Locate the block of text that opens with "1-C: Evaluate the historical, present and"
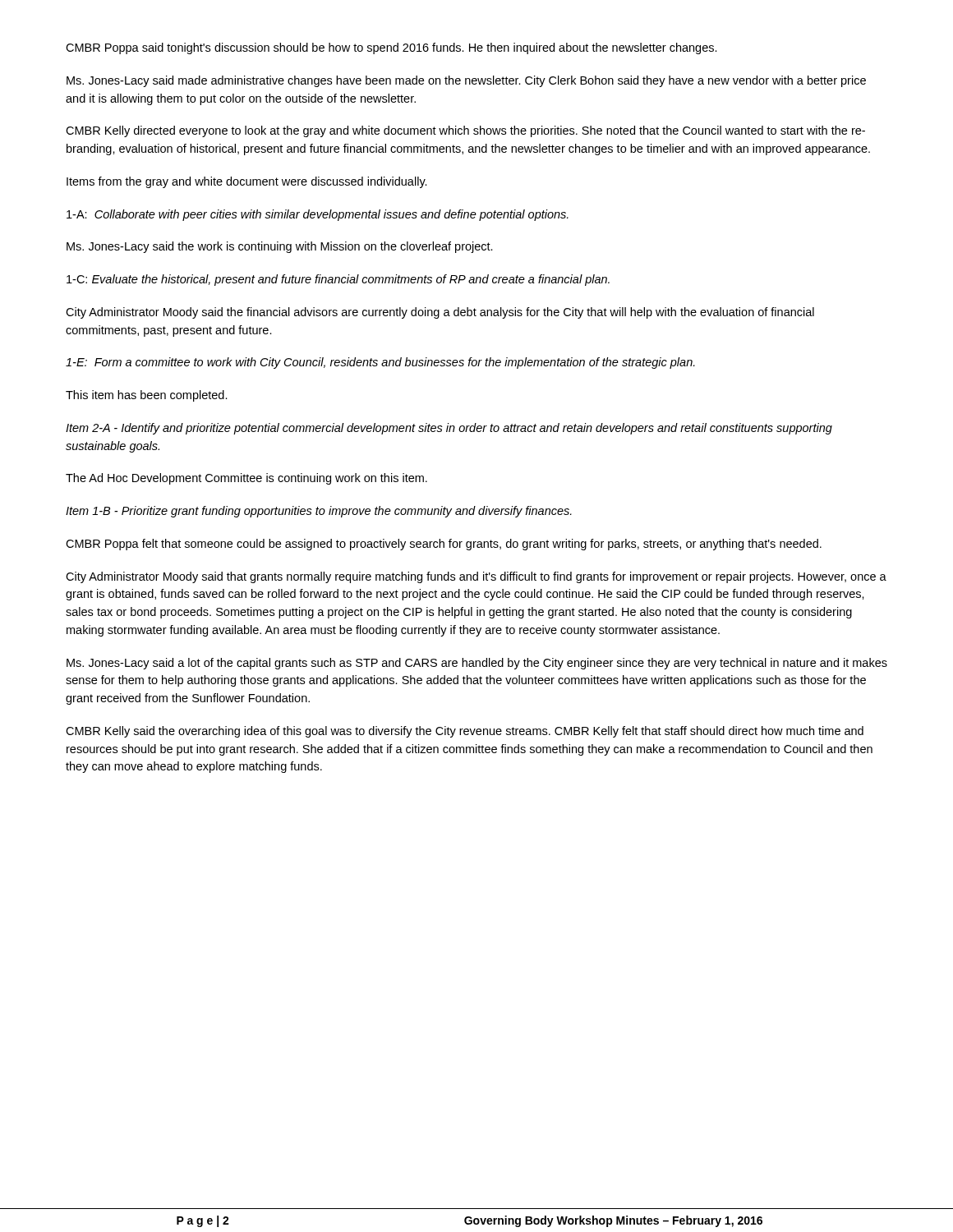953x1232 pixels. (338, 279)
